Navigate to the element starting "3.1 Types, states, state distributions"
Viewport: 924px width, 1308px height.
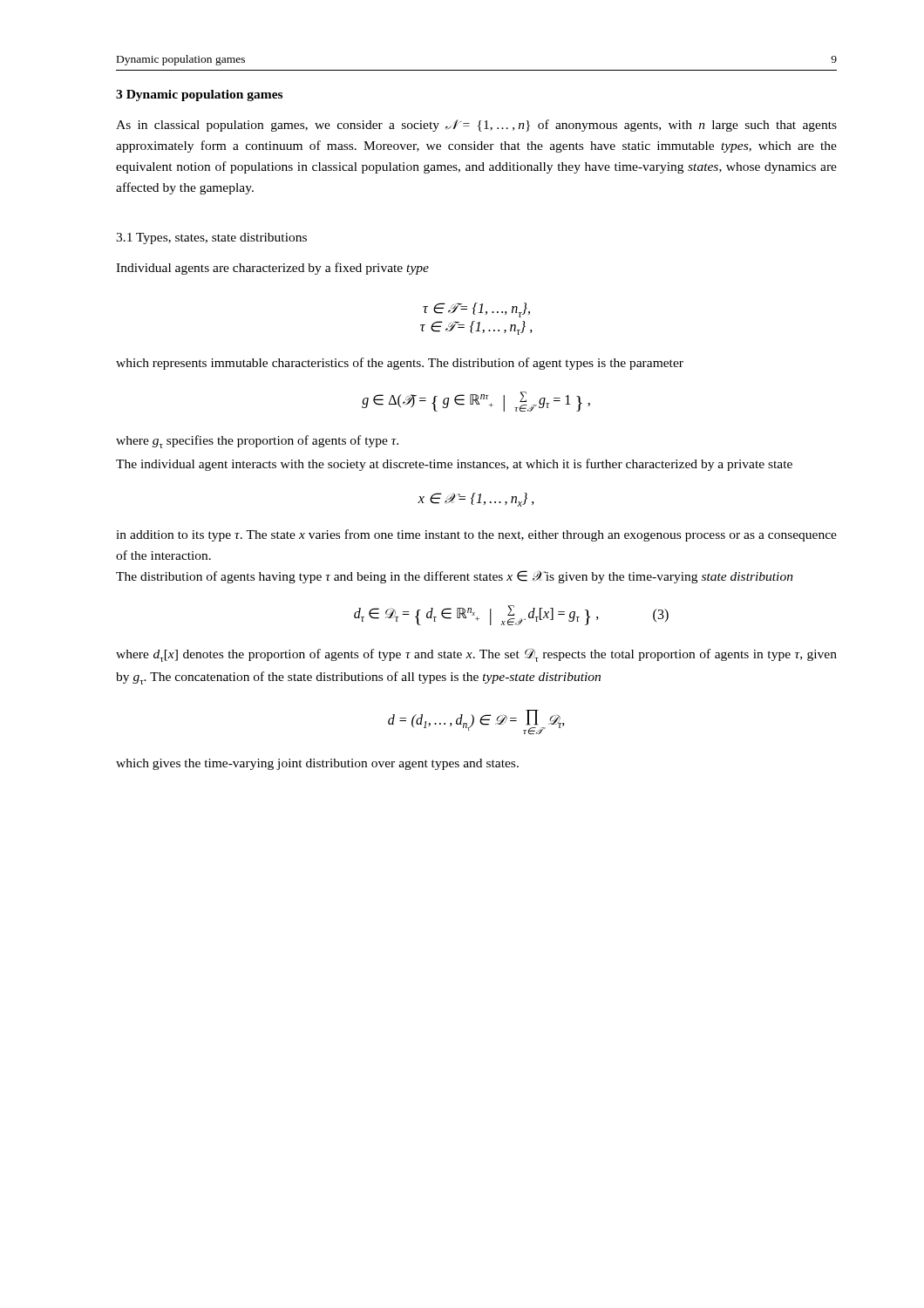212,237
